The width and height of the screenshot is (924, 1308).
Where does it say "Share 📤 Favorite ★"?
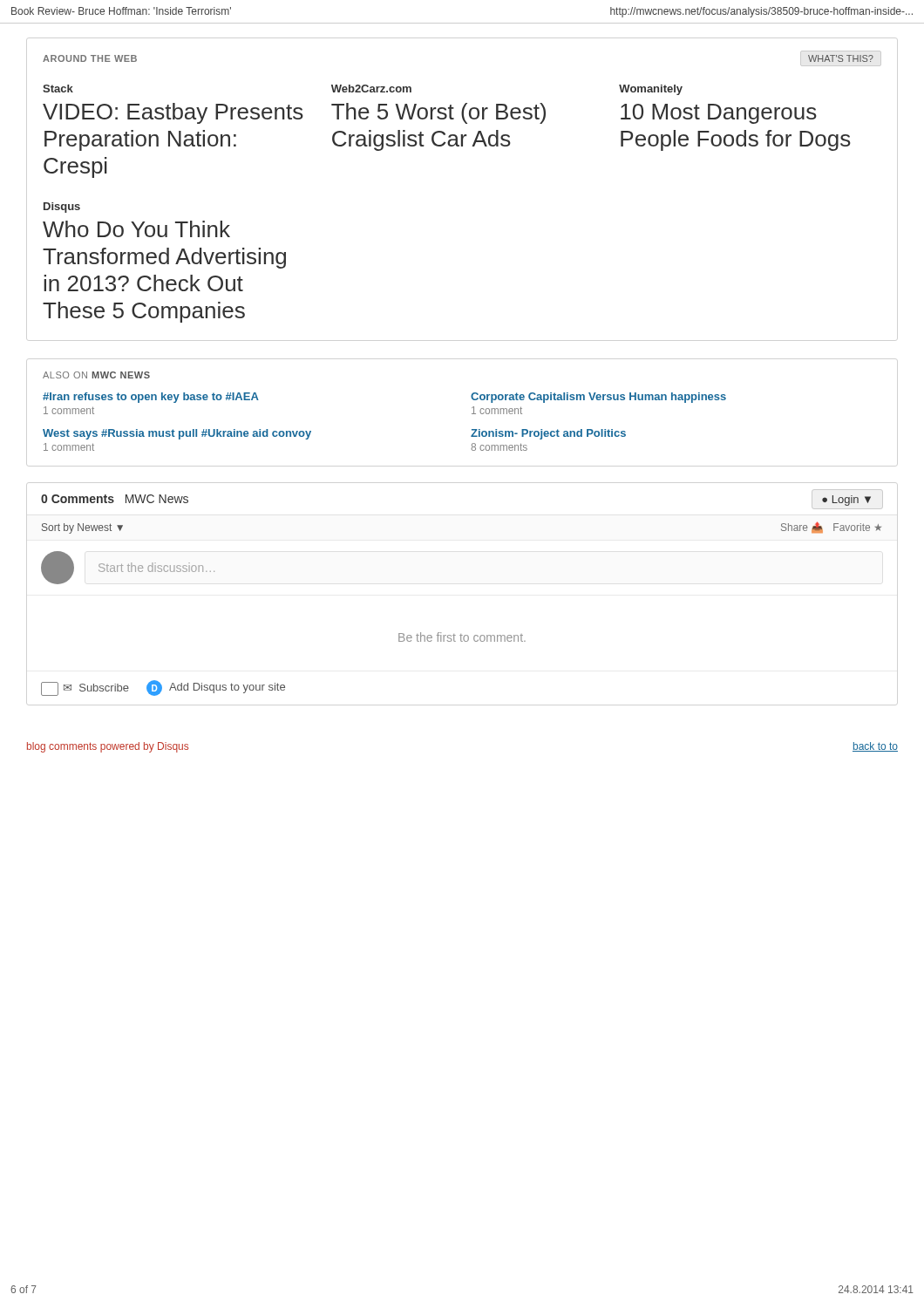click(x=832, y=528)
